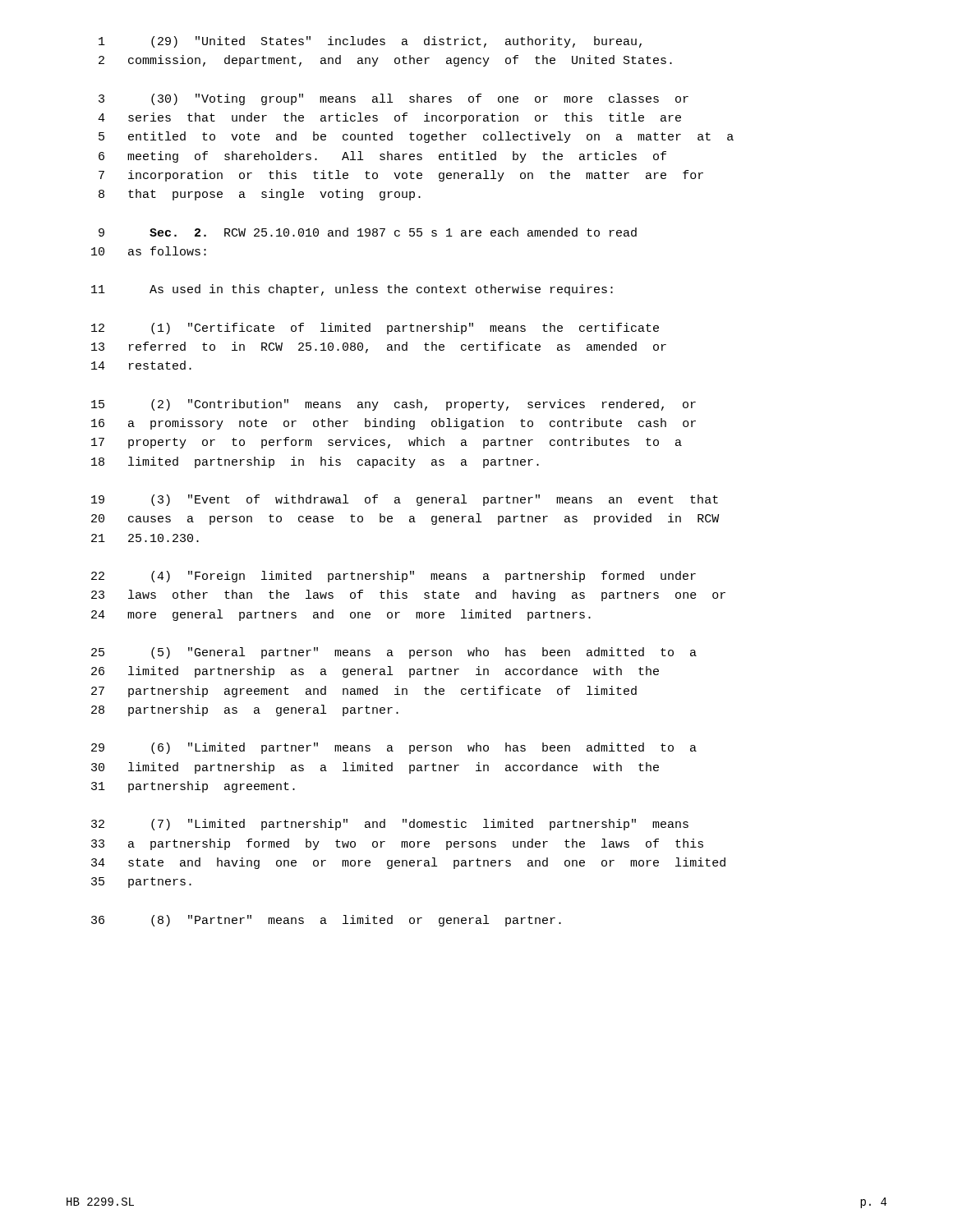953x1232 pixels.
Task: Click on the element starting "22 (4) "Foreign limited partnership" means a"
Action: [x=476, y=596]
